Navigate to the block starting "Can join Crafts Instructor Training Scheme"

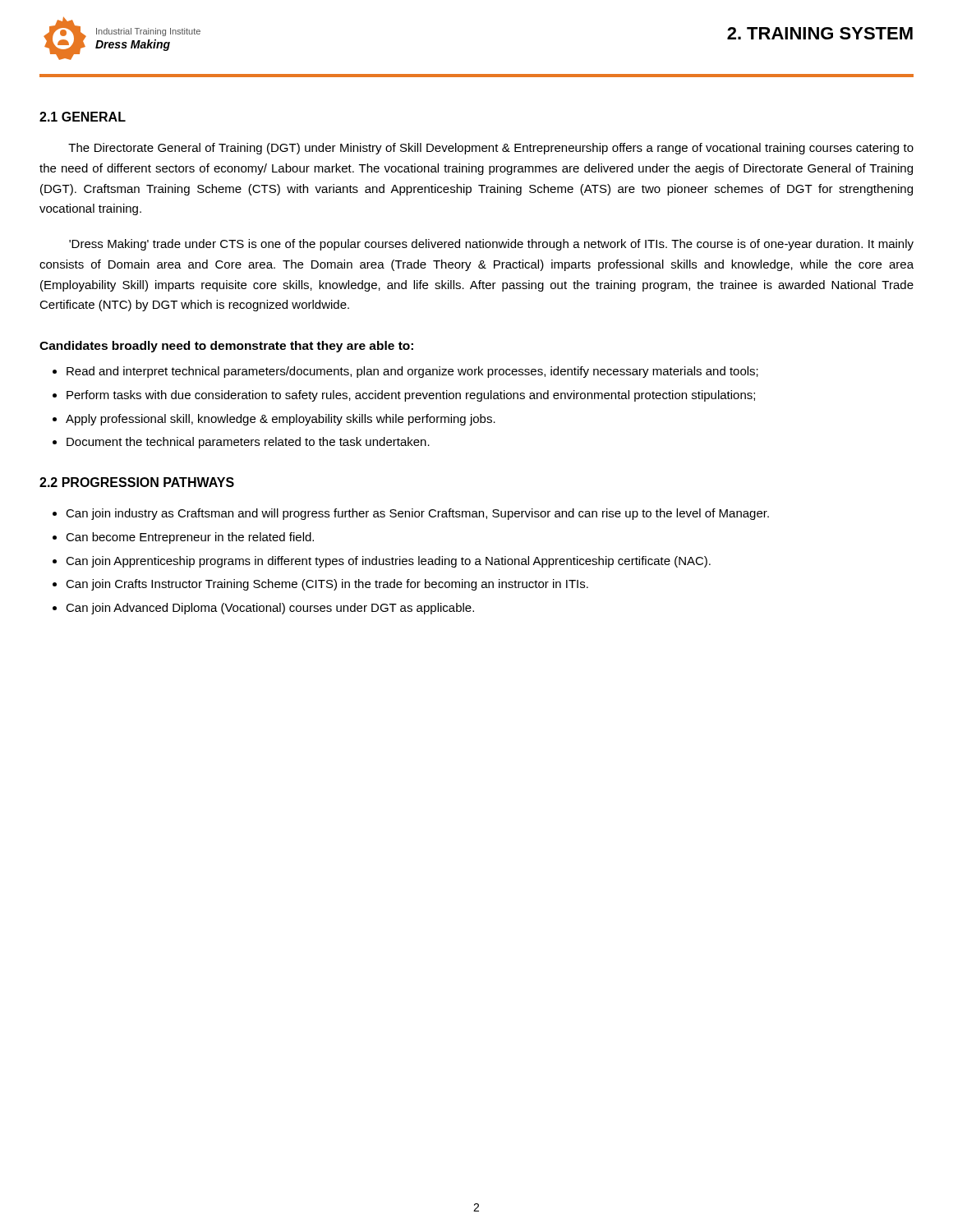pyautogui.click(x=327, y=584)
